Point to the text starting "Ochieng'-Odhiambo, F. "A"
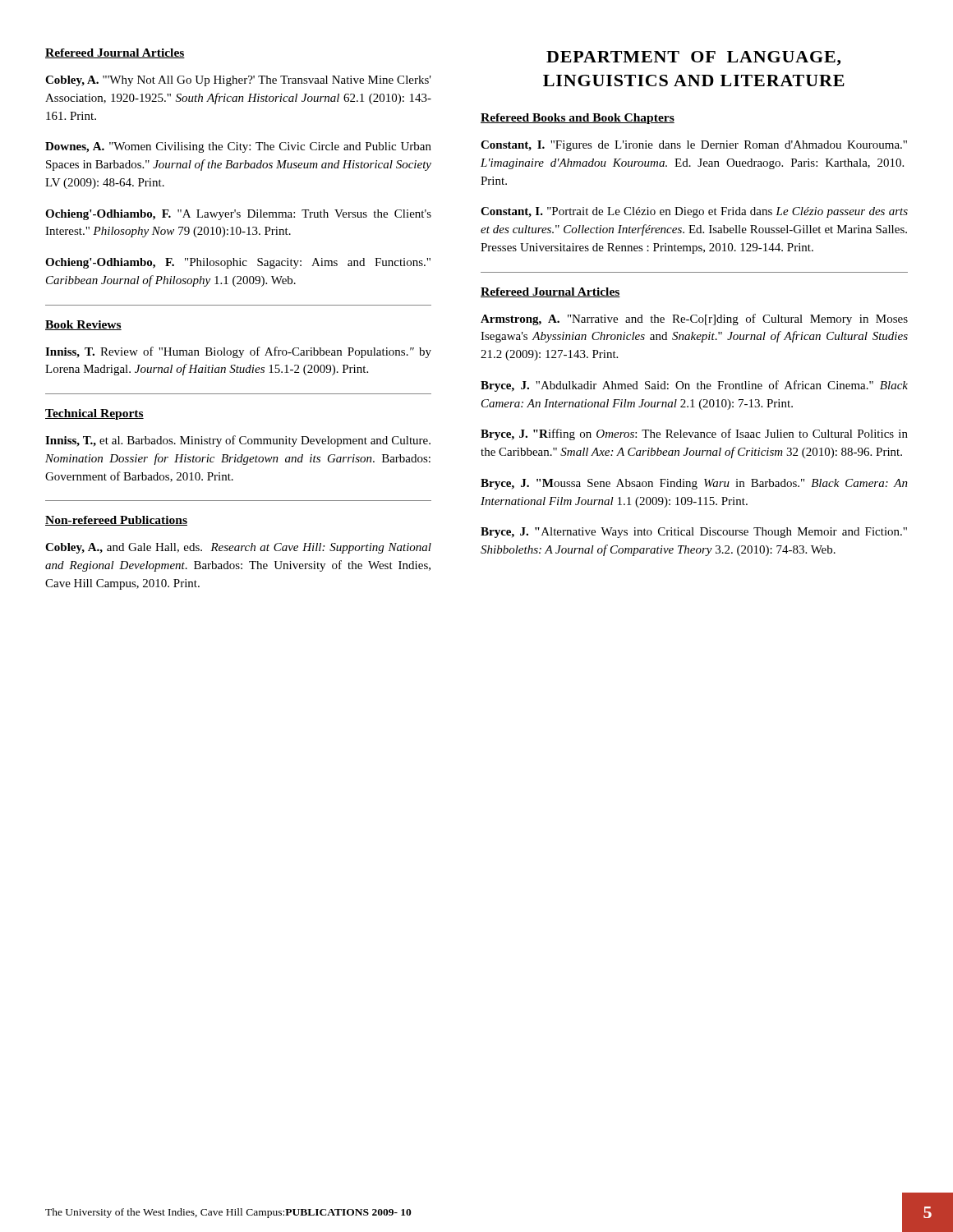 pos(238,222)
